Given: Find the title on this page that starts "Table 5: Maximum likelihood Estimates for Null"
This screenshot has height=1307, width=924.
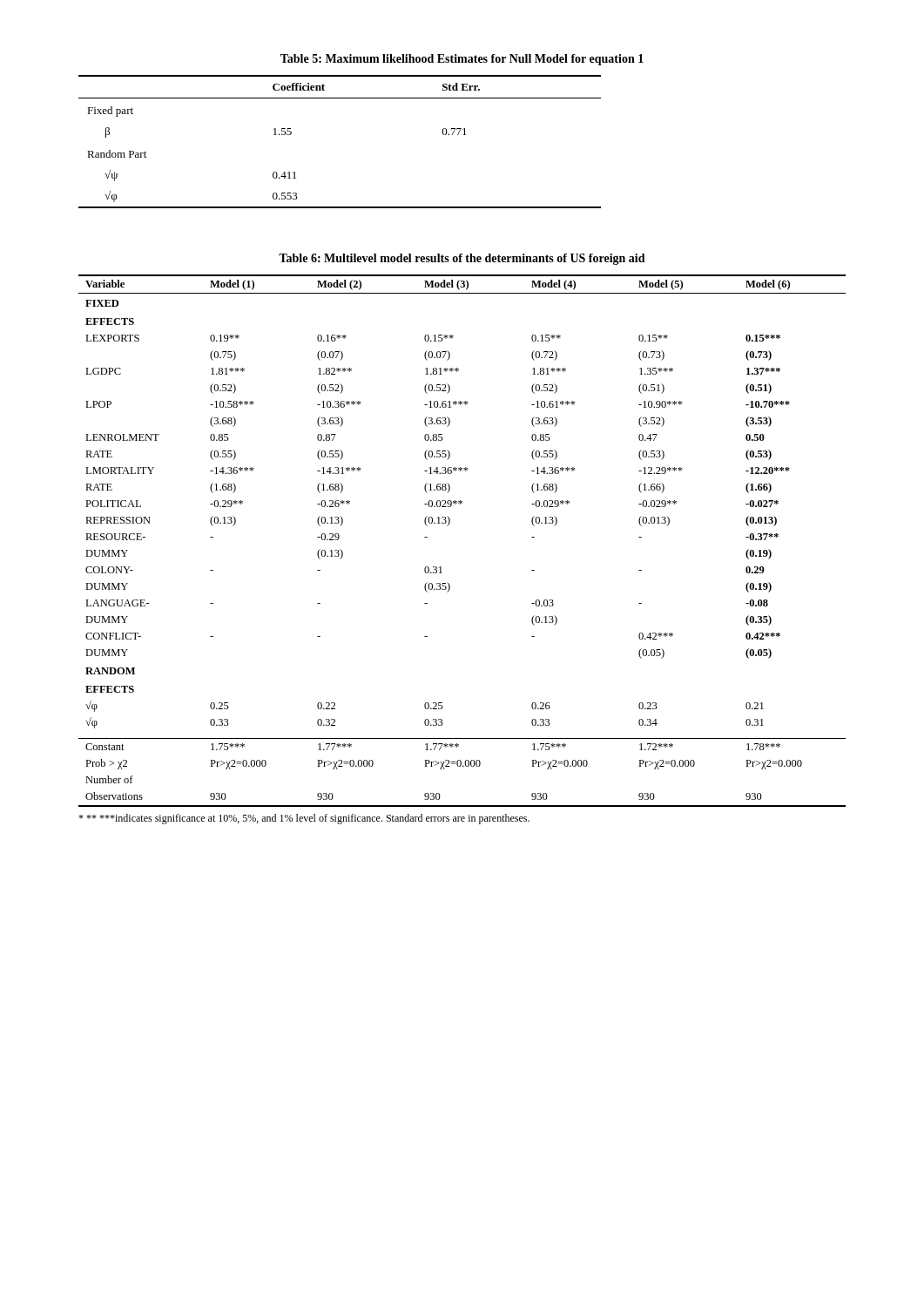Looking at the screenshot, I should pos(462,59).
